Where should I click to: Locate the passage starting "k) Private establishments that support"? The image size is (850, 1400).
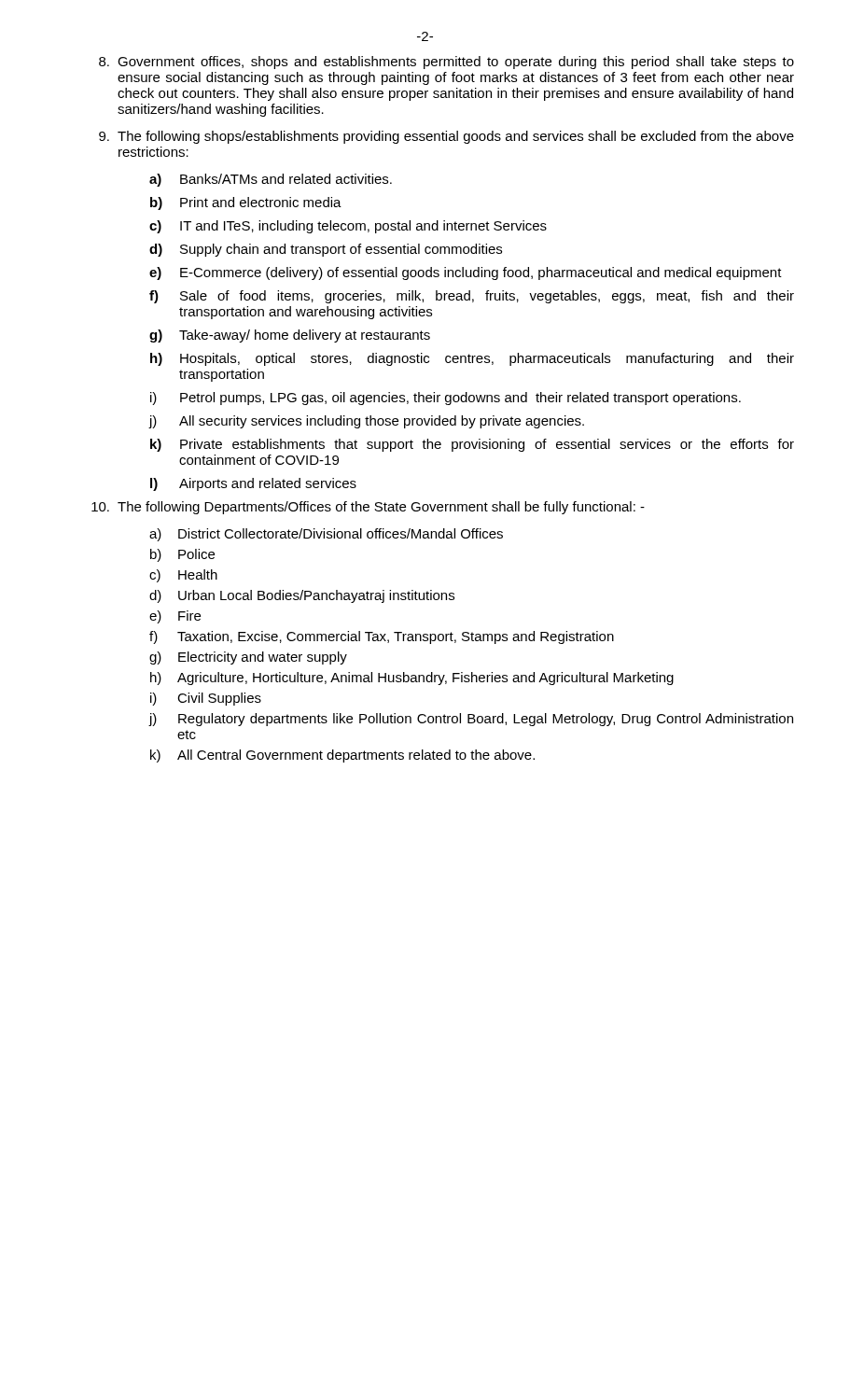tap(472, 452)
